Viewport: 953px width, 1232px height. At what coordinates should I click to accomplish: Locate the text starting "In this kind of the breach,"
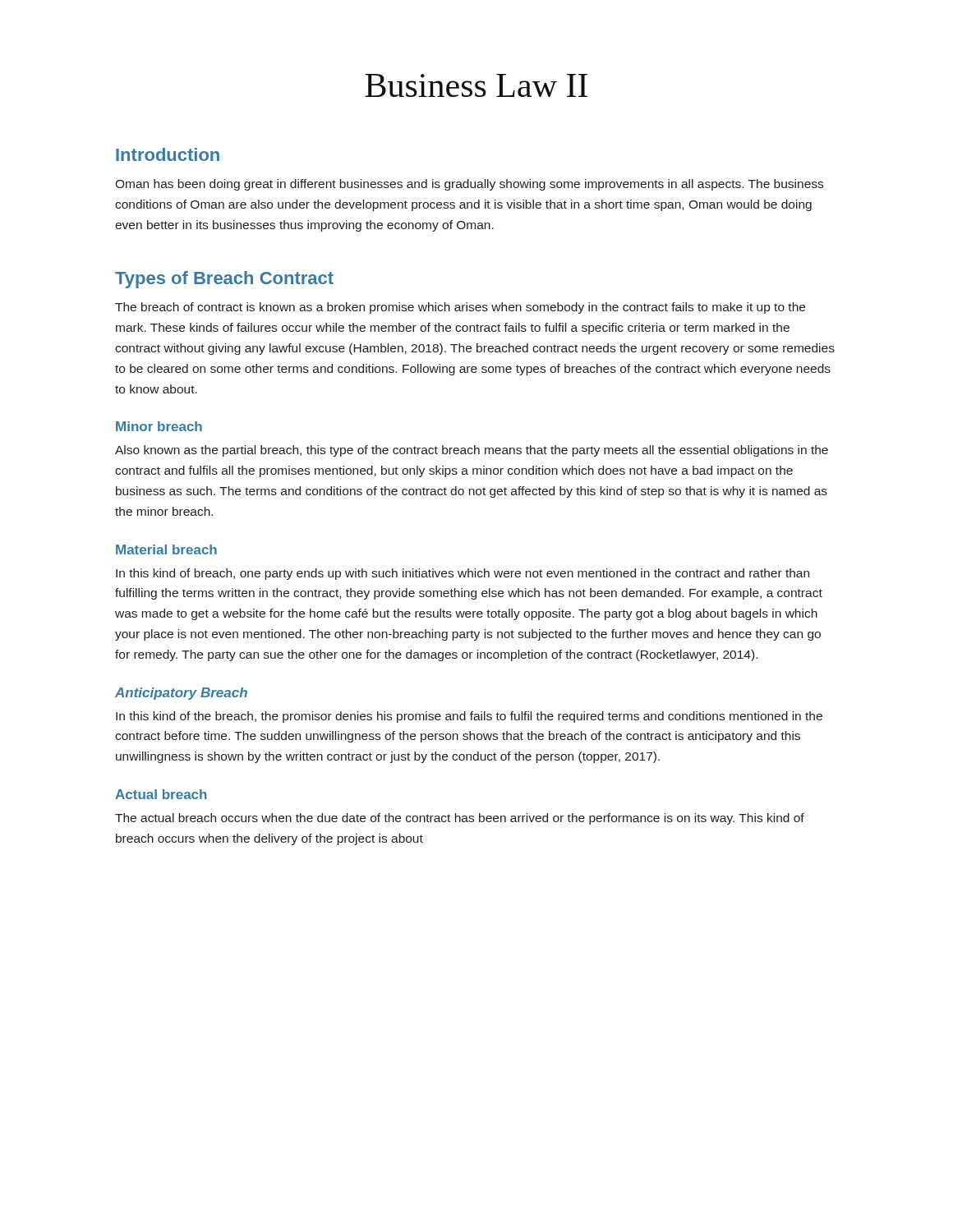(x=476, y=736)
